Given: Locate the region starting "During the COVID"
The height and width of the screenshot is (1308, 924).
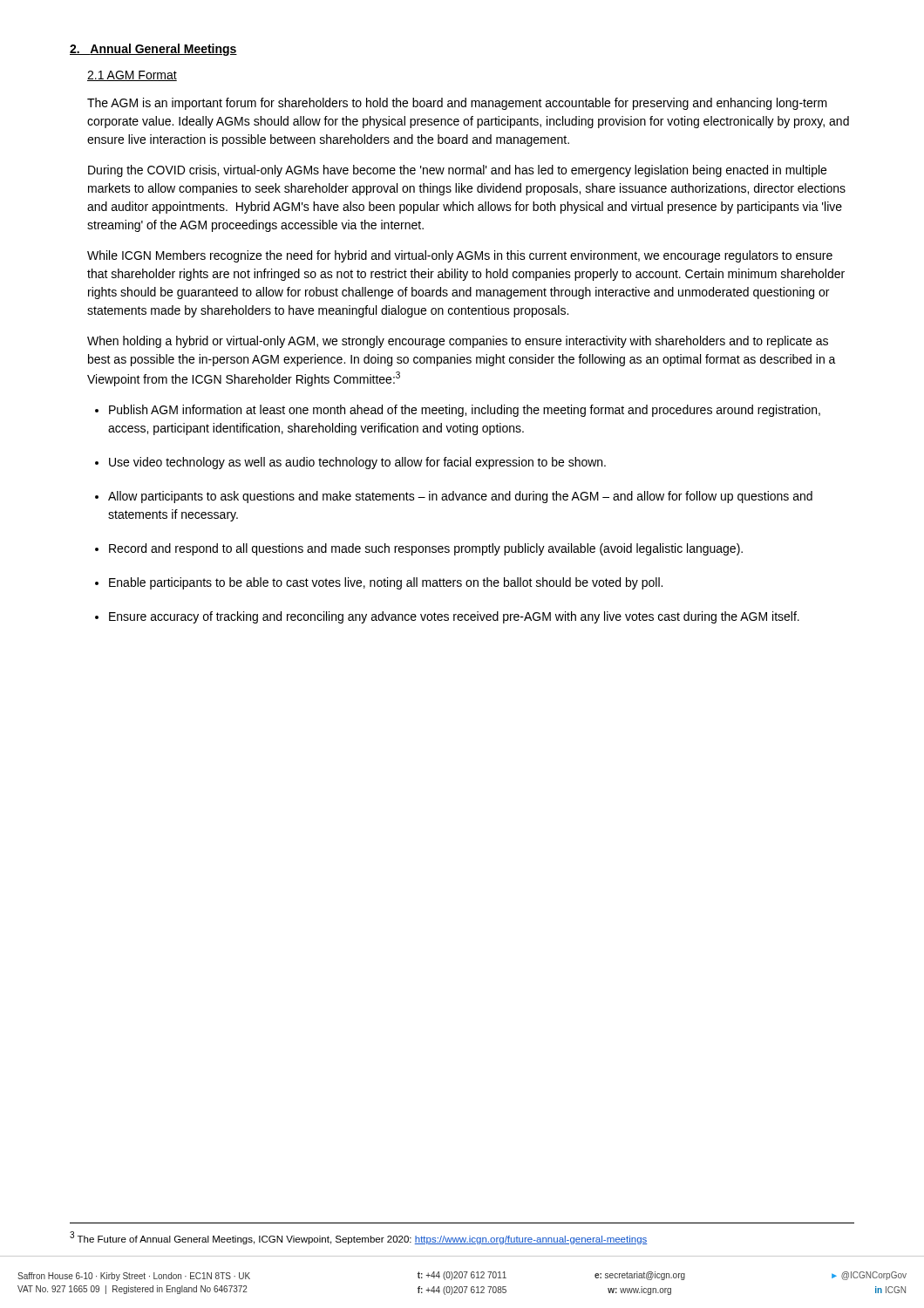Looking at the screenshot, I should [x=471, y=198].
